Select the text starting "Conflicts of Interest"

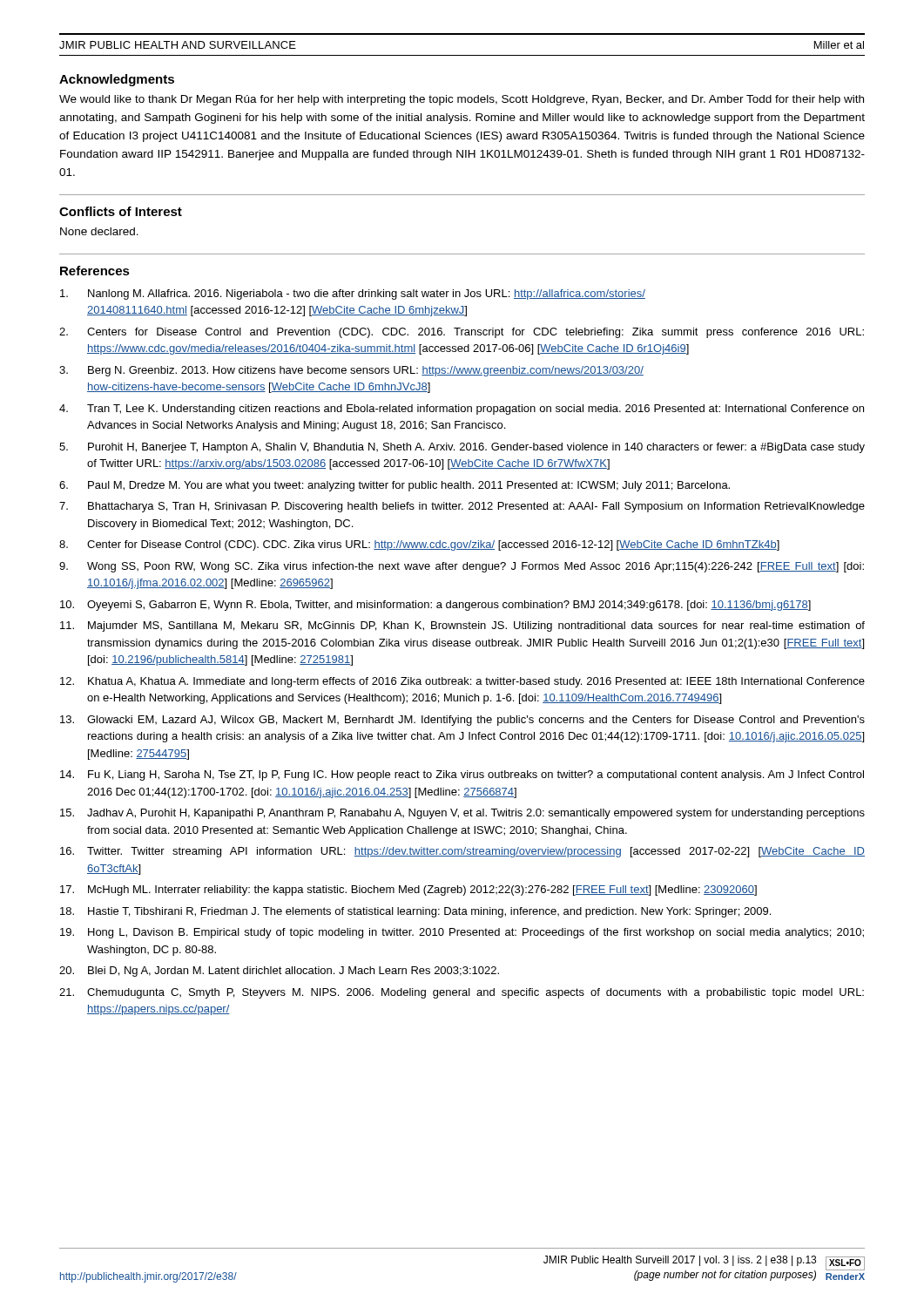(x=121, y=211)
